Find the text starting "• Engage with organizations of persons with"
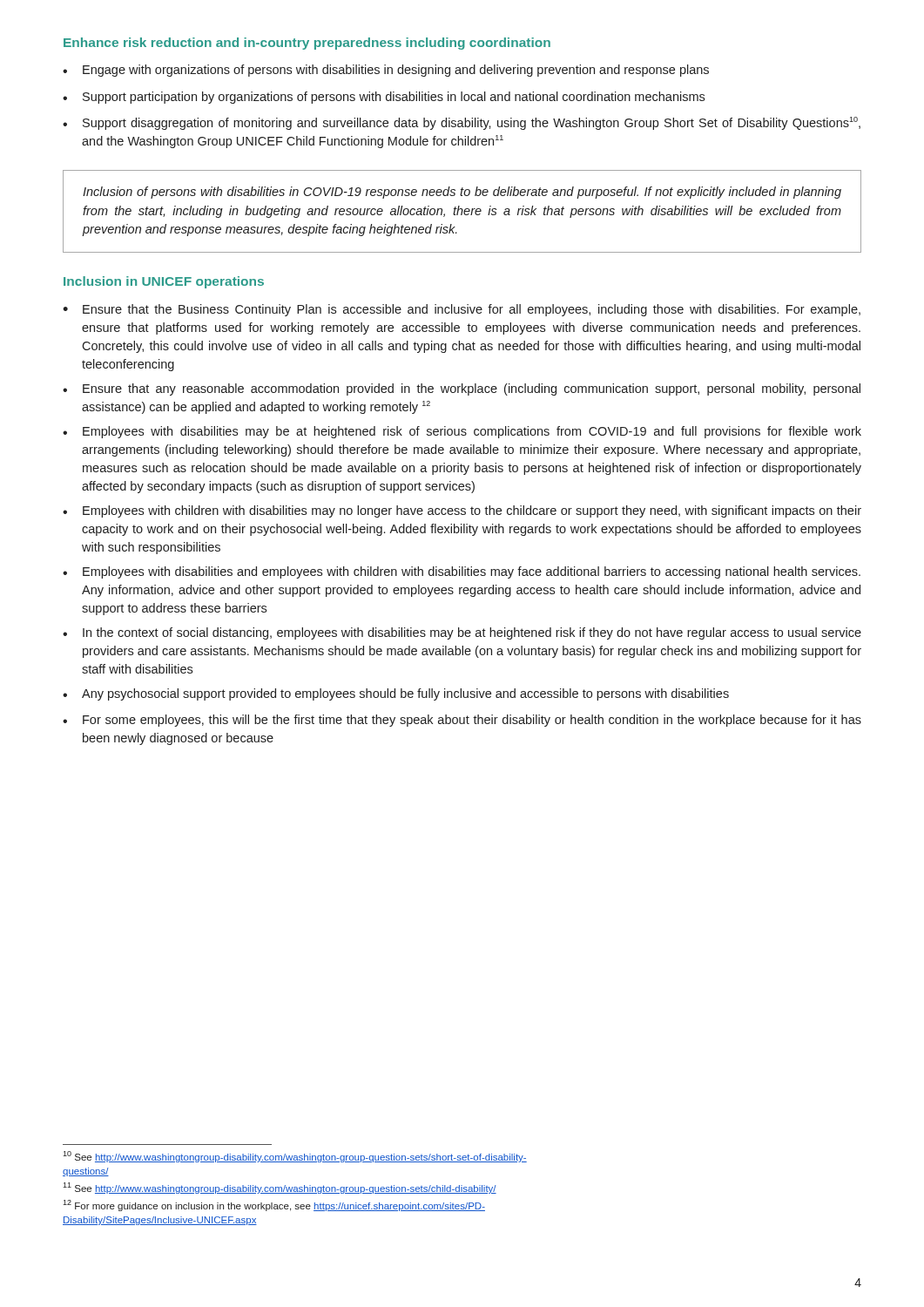 coord(386,71)
